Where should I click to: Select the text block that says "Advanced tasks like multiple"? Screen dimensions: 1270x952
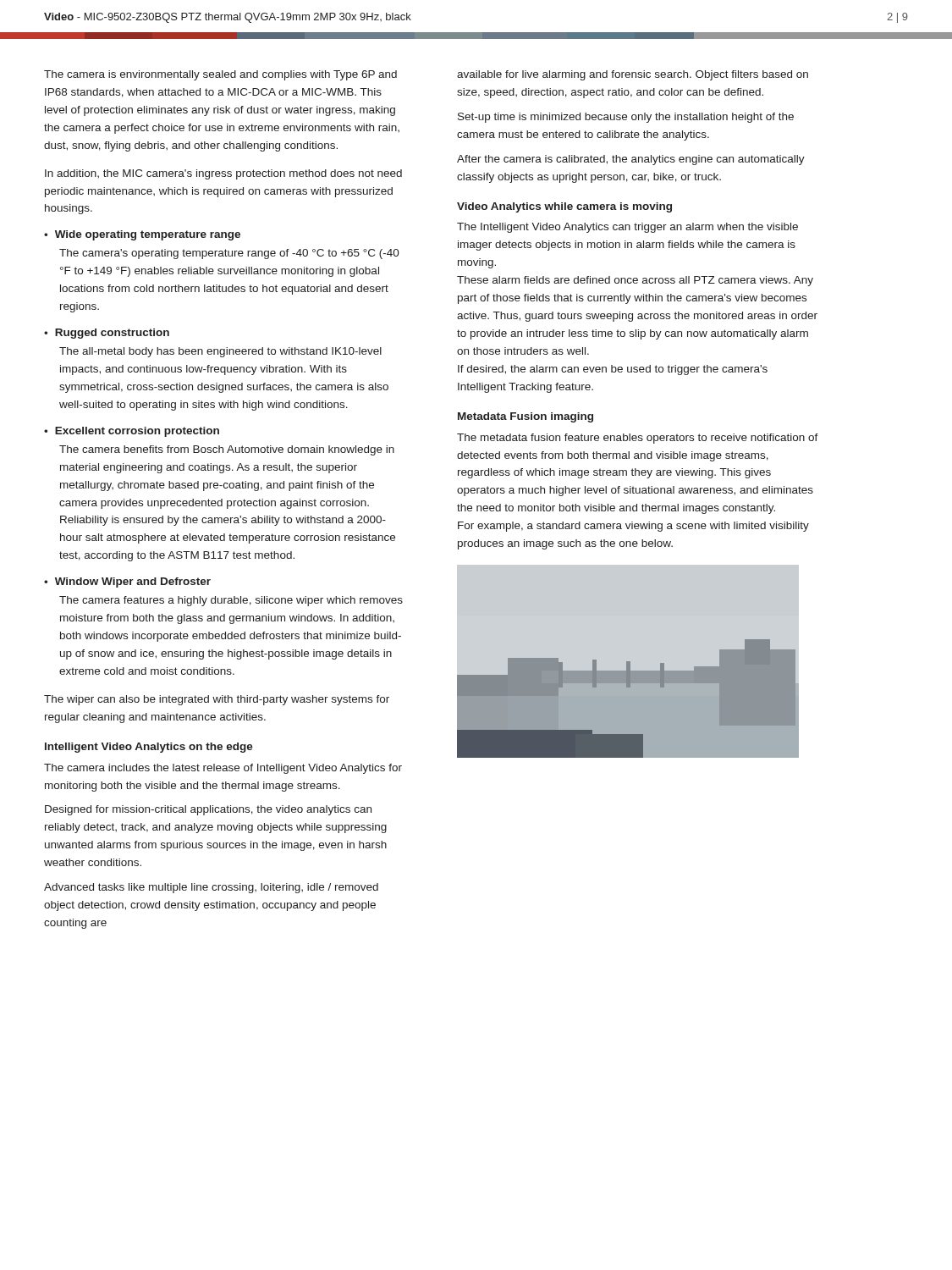(x=211, y=905)
